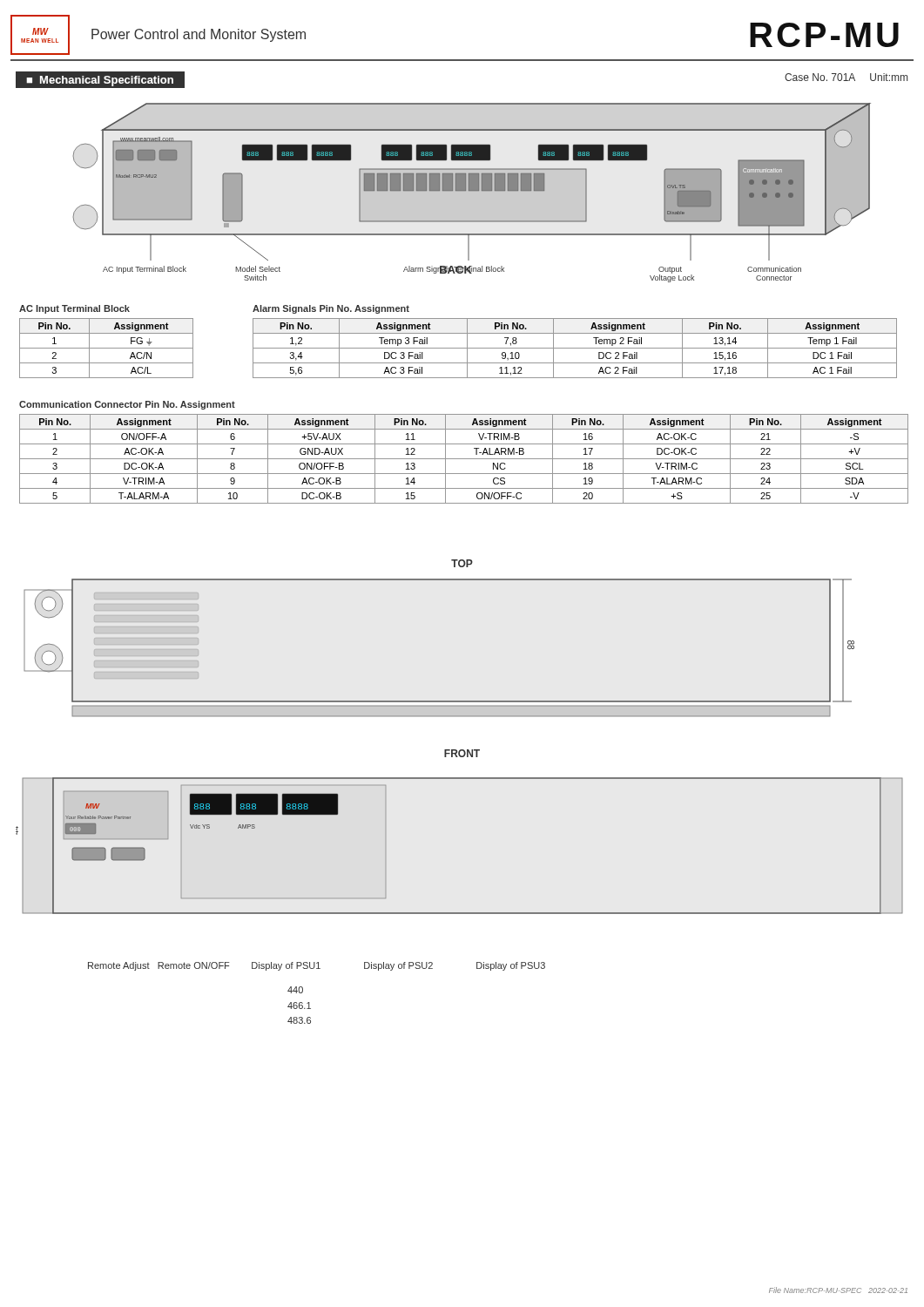The image size is (924, 1307).
Task: Click on the text block with the text "Communication Connector Pin"
Action: point(127,404)
